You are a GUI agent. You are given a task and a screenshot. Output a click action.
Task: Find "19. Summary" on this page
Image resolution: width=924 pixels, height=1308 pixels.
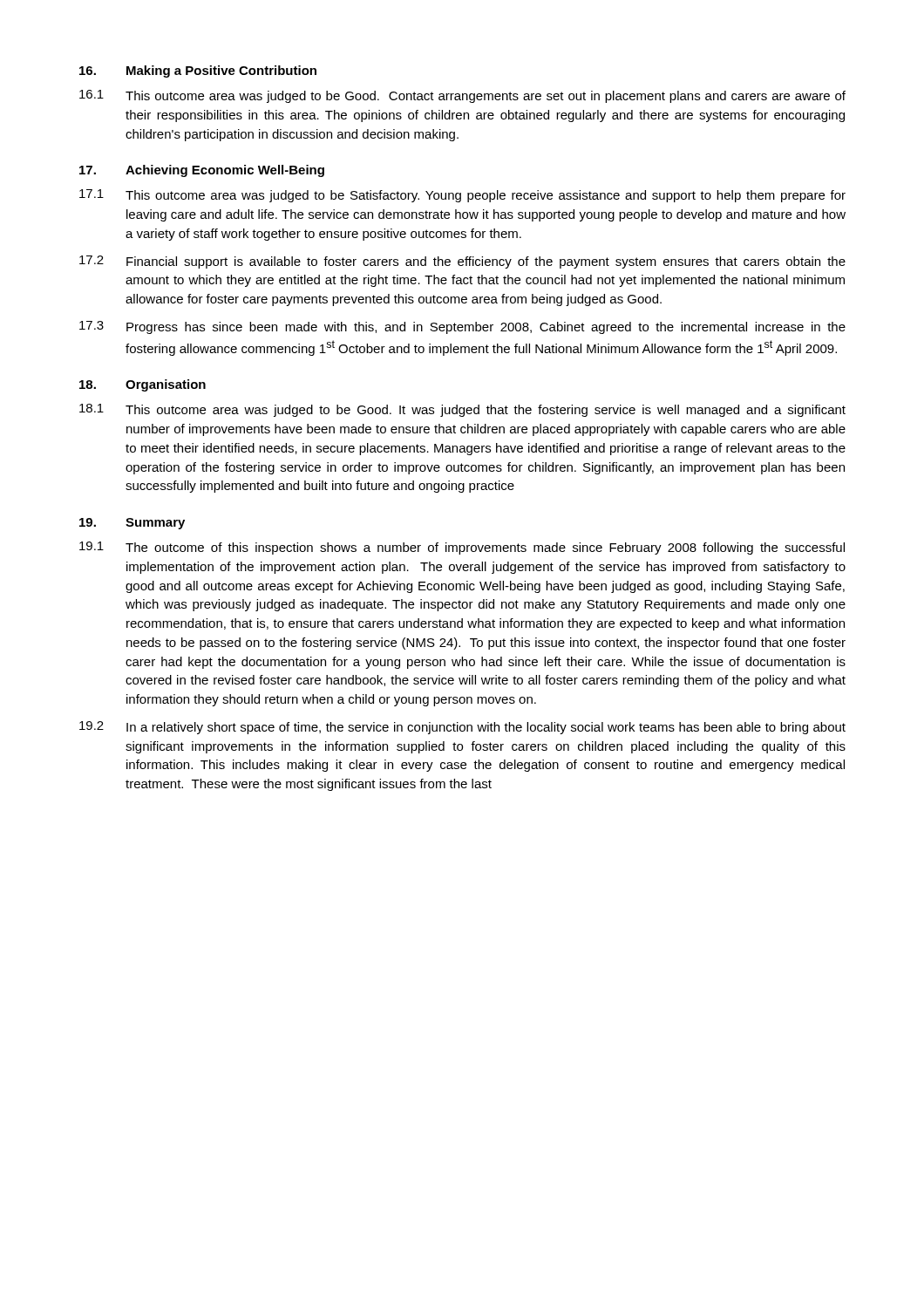pyautogui.click(x=132, y=522)
